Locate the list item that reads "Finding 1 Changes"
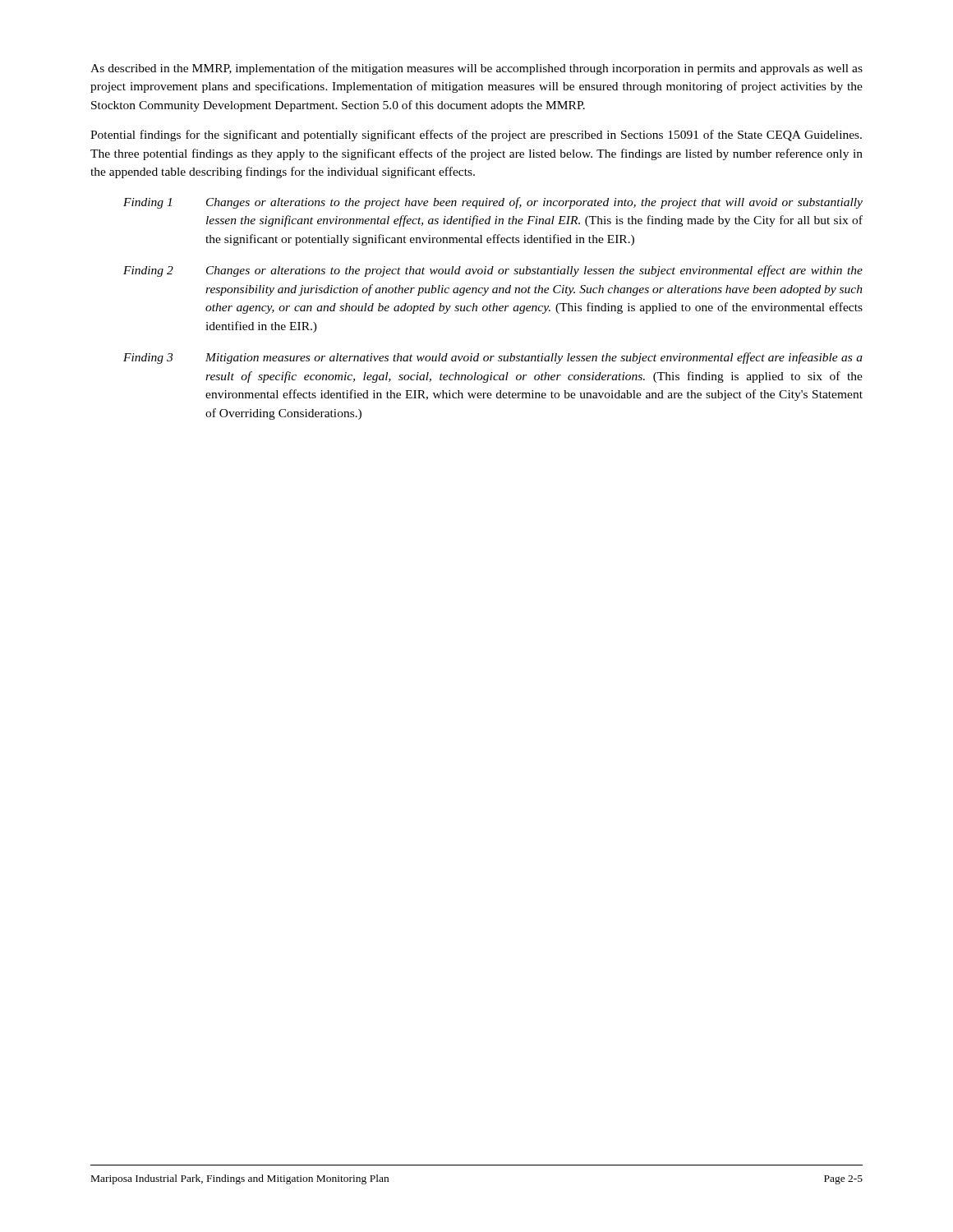Image resolution: width=953 pixels, height=1232 pixels. [x=493, y=221]
